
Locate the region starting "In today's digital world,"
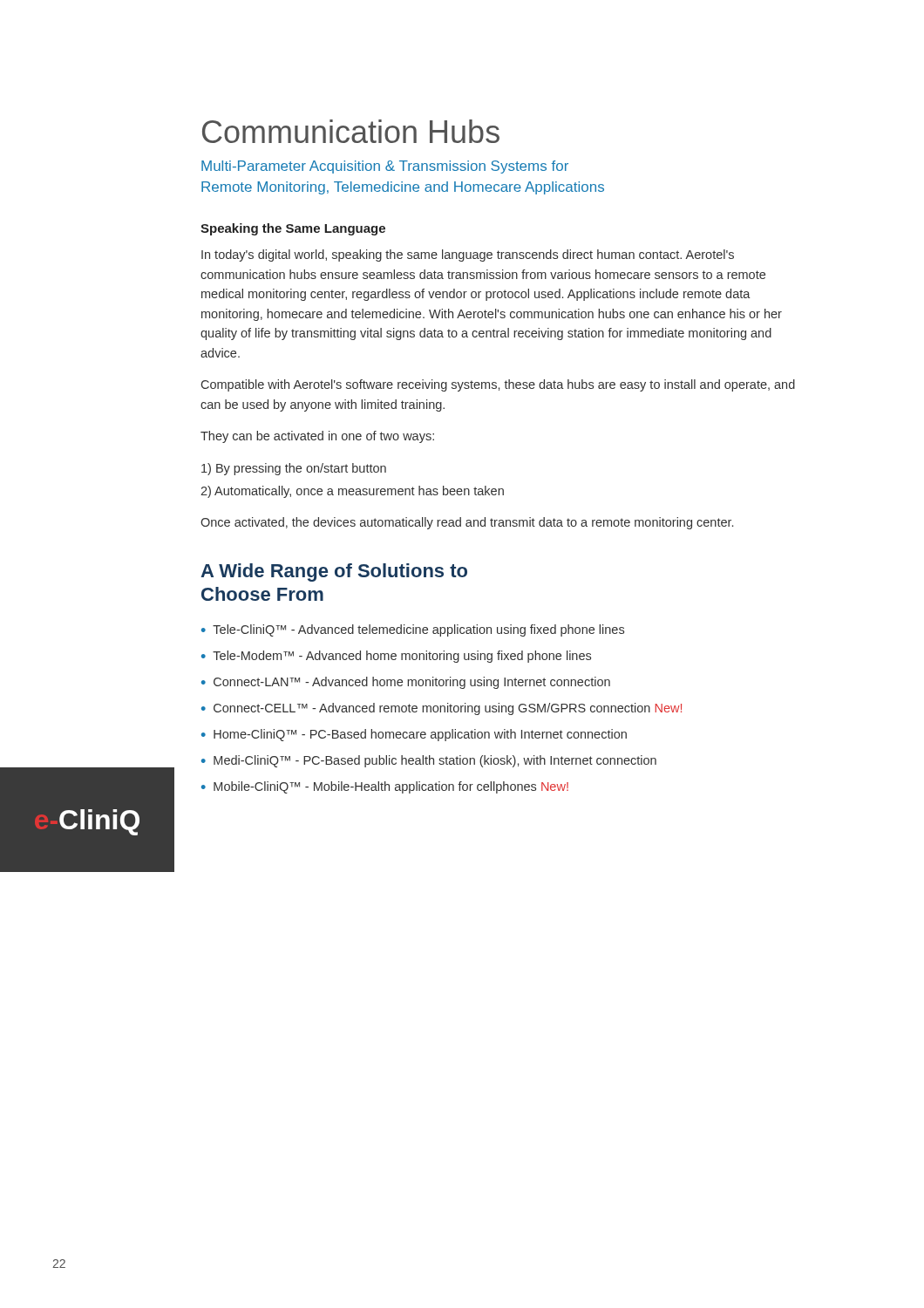click(506, 304)
